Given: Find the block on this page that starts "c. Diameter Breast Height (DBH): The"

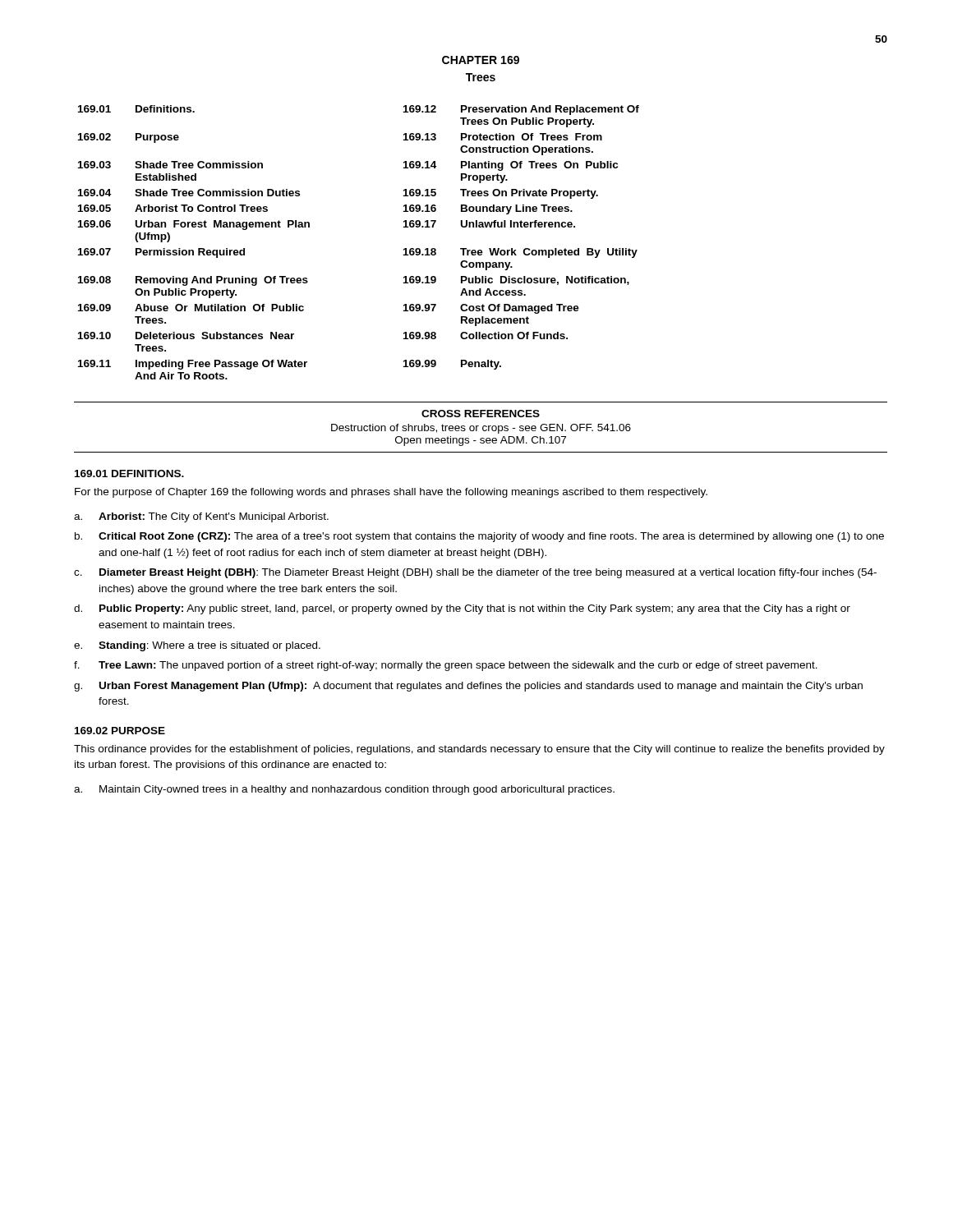Looking at the screenshot, I should pos(481,581).
